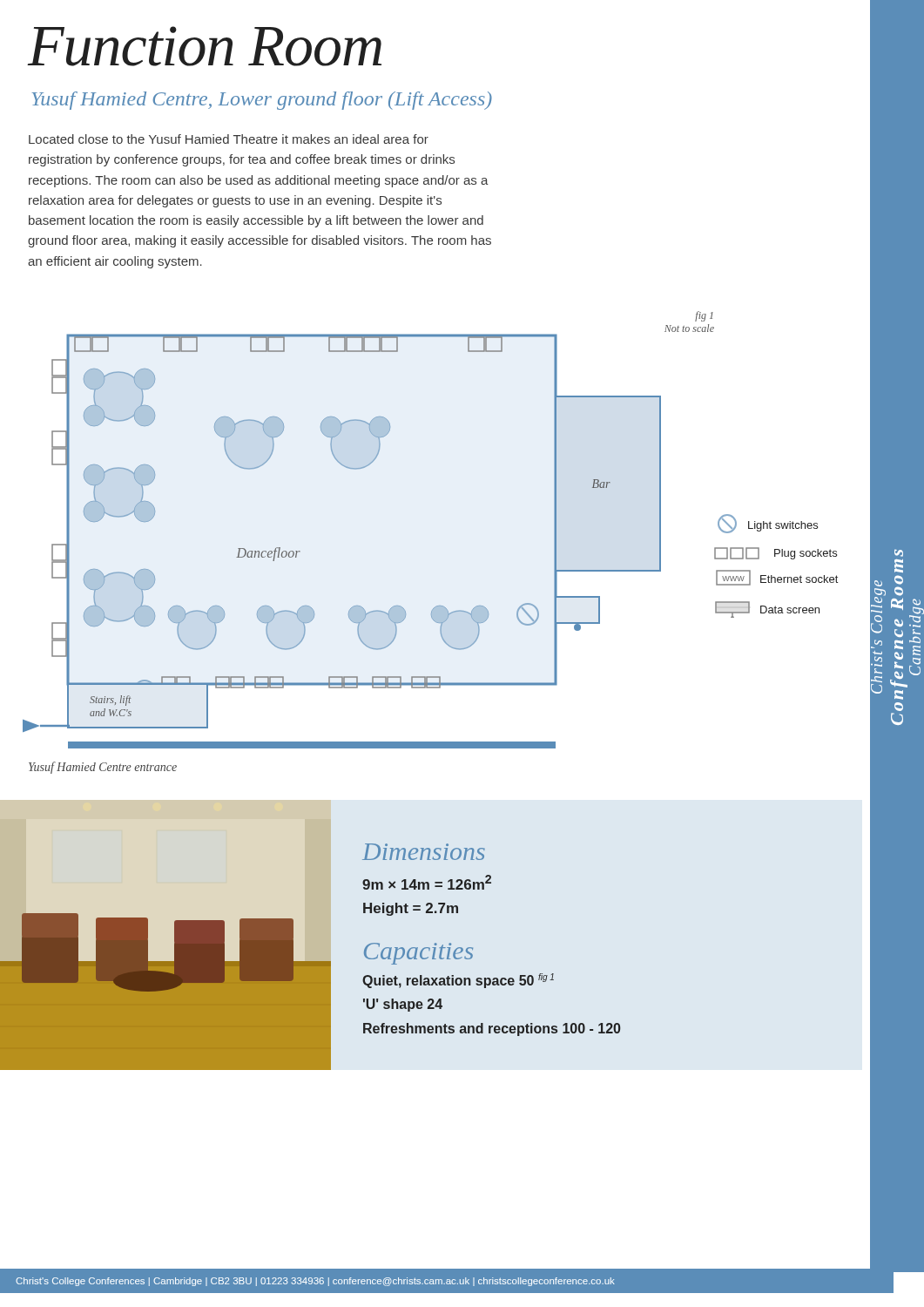
Task: Find the text starting "Yusuf Hamied Centre entrance"
Action: coord(102,767)
